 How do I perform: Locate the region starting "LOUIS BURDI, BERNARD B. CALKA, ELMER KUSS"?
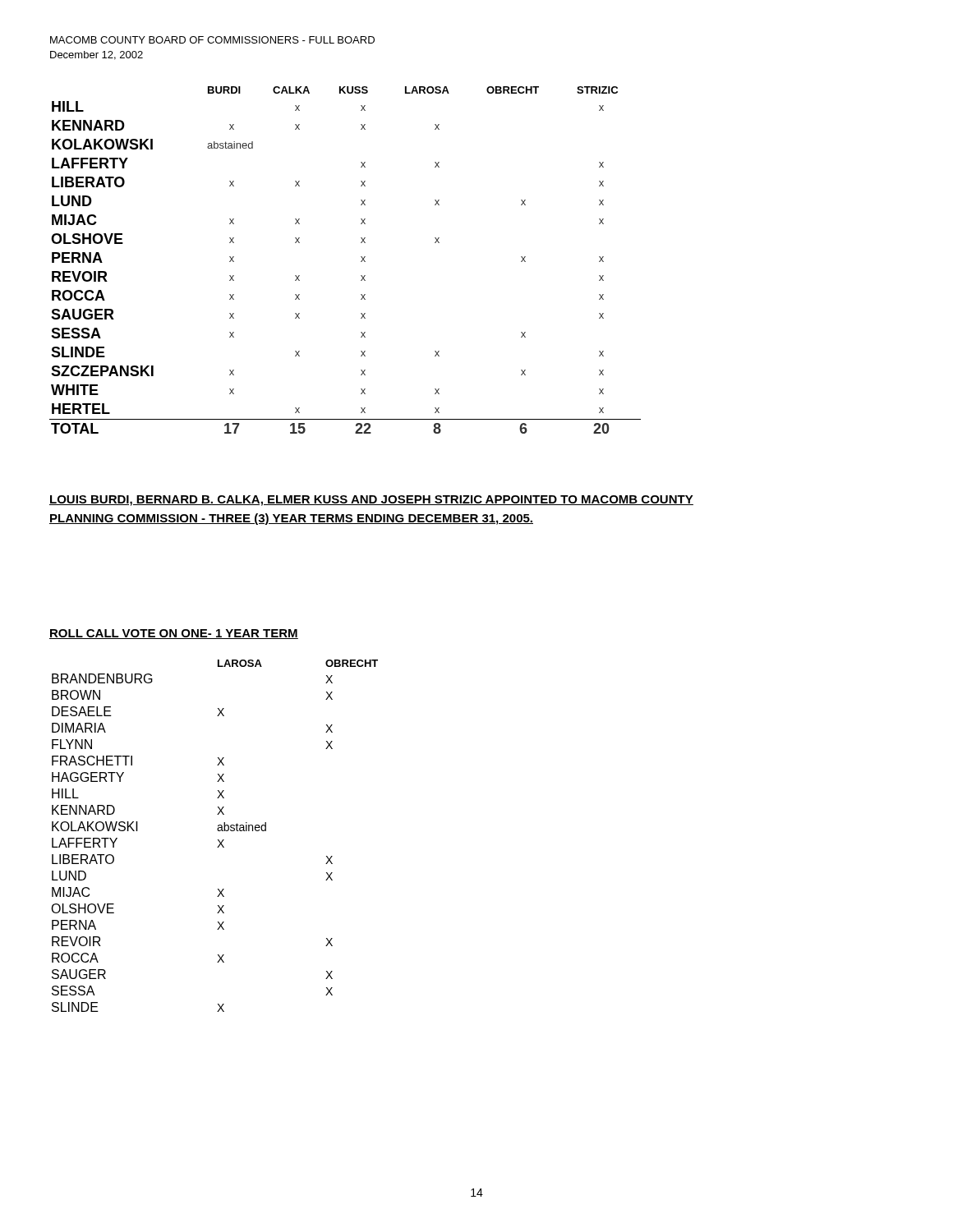tap(371, 509)
